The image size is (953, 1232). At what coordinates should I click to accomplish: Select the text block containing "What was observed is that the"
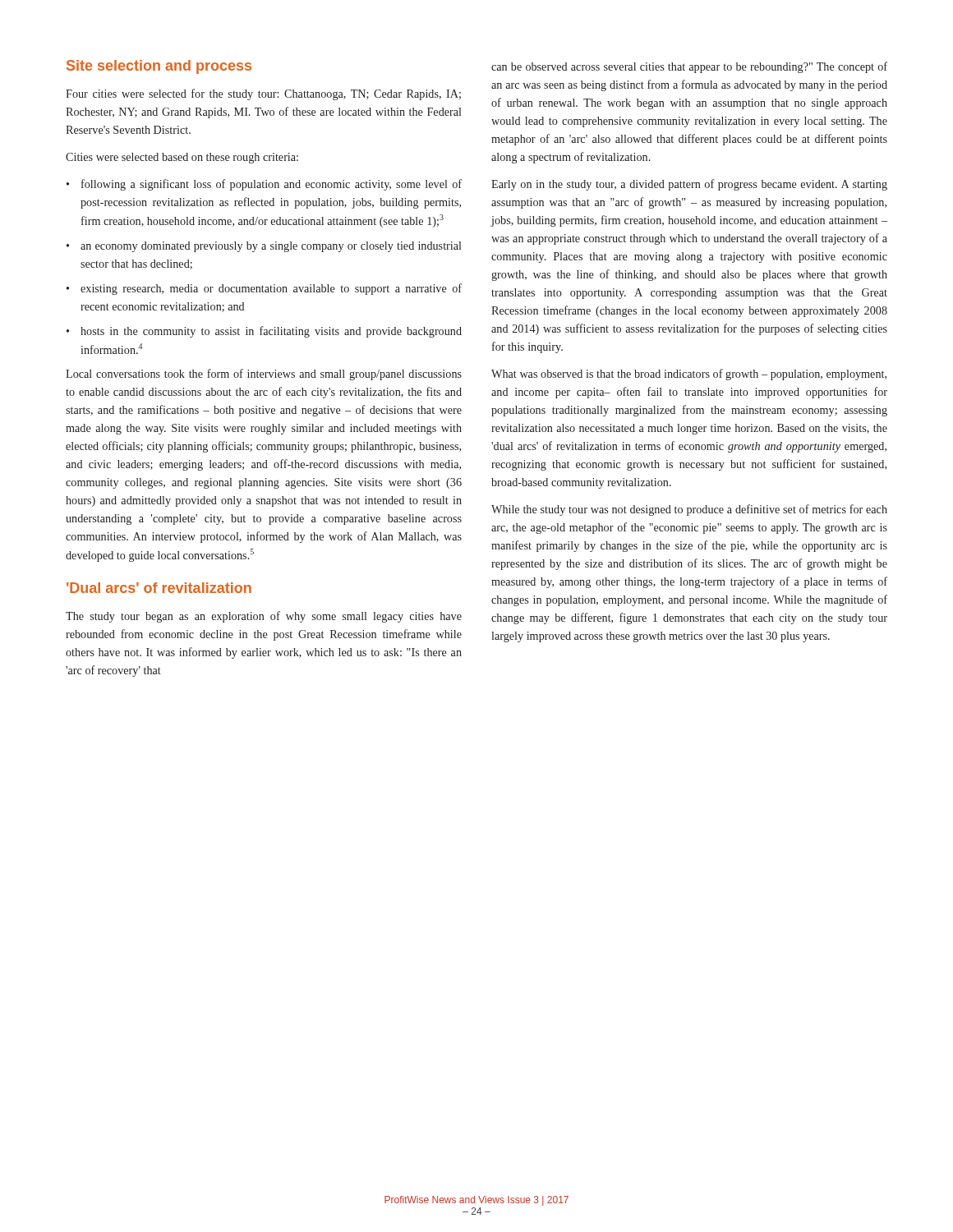pos(689,428)
